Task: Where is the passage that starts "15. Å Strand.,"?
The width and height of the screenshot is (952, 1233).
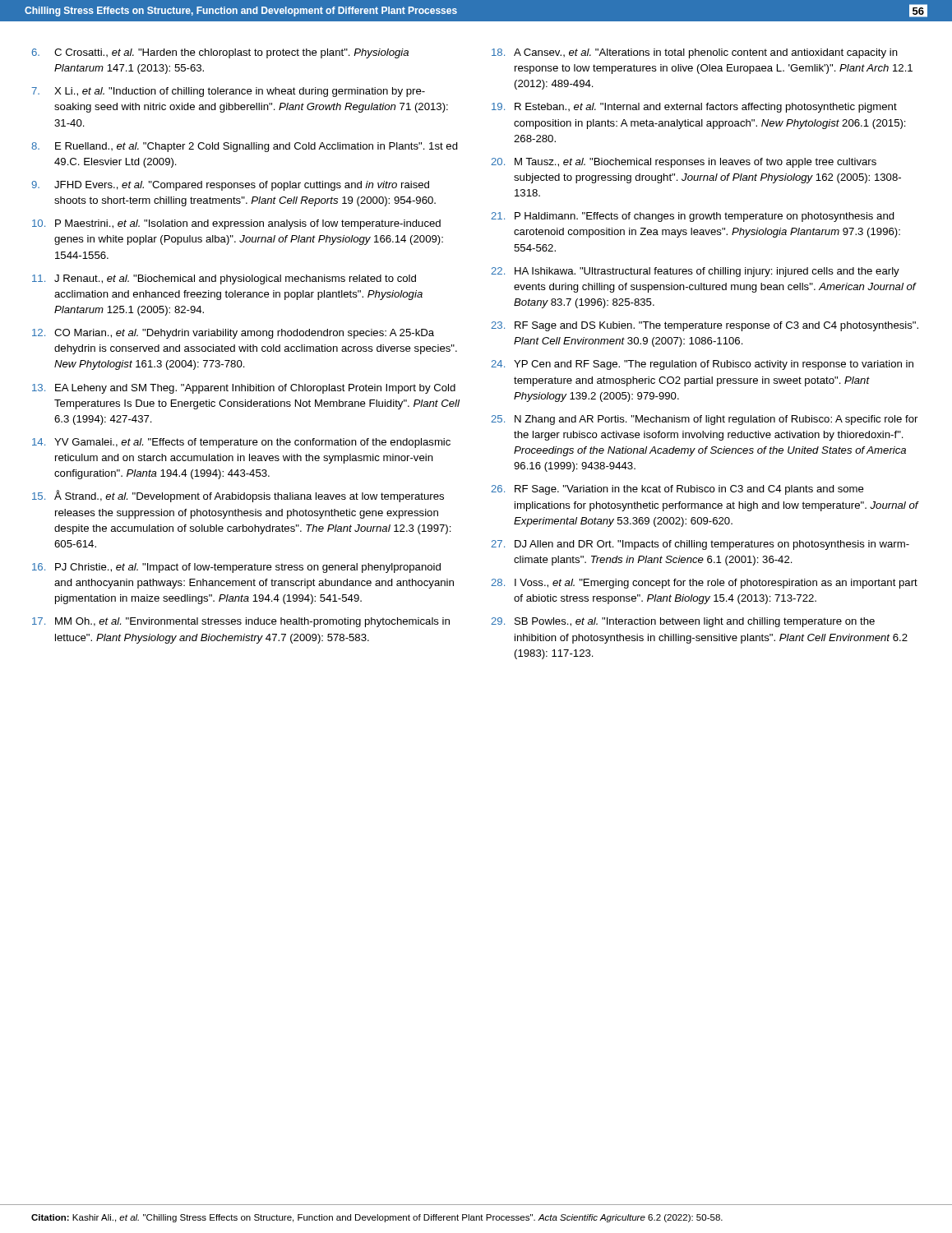Action: (246, 520)
